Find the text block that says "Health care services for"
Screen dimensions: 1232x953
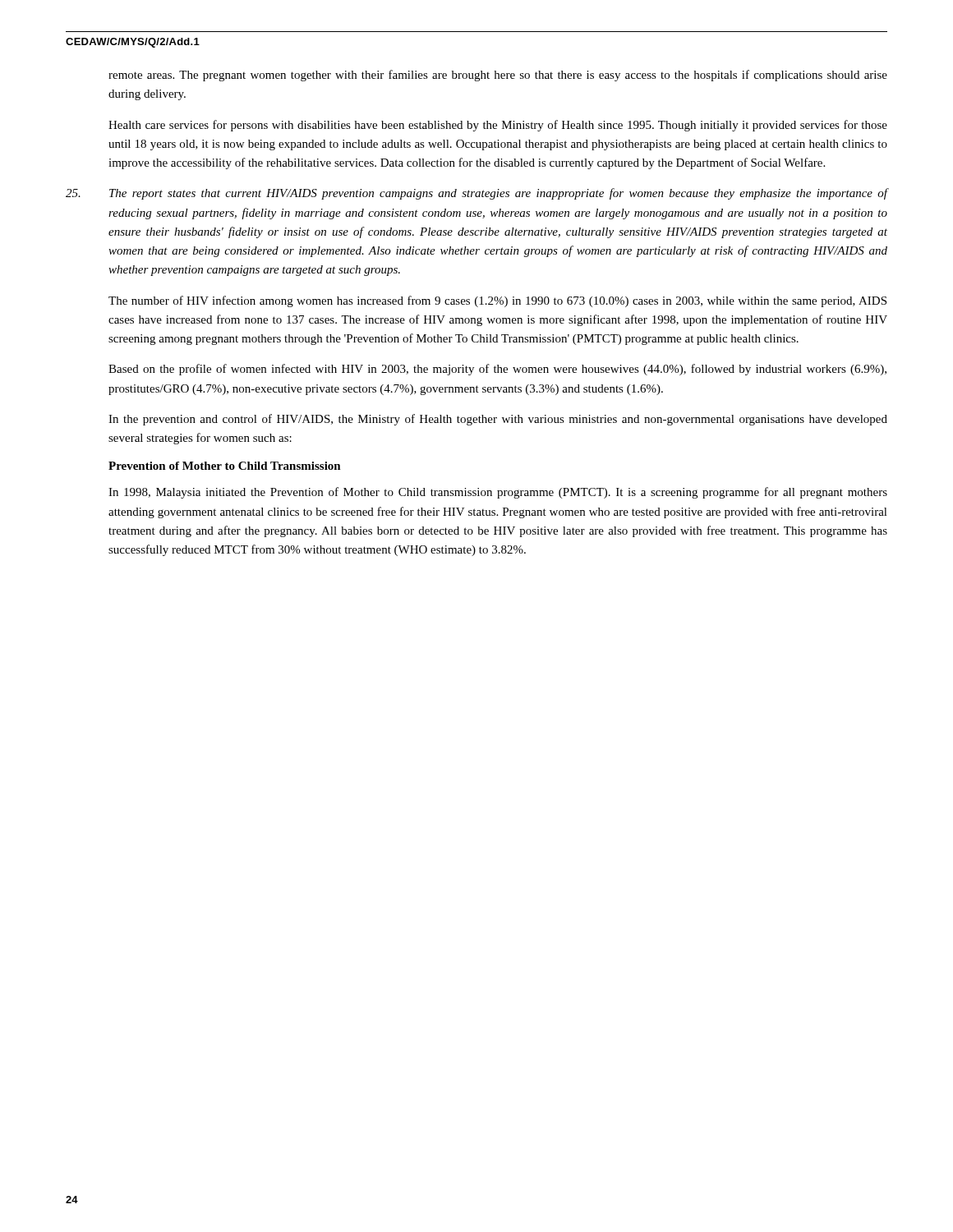(x=498, y=144)
